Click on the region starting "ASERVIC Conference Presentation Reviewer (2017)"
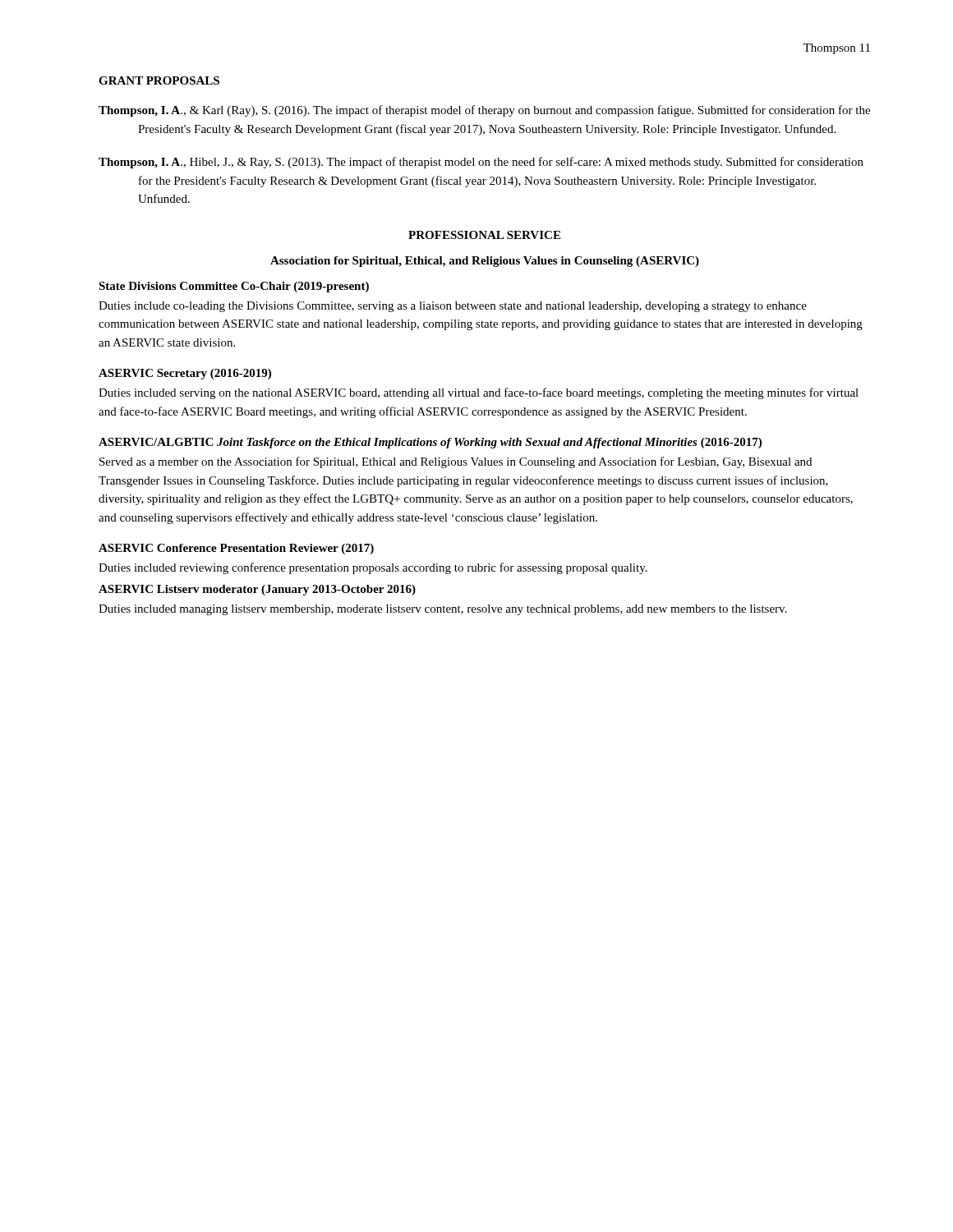The image size is (953, 1232). [236, 548]
